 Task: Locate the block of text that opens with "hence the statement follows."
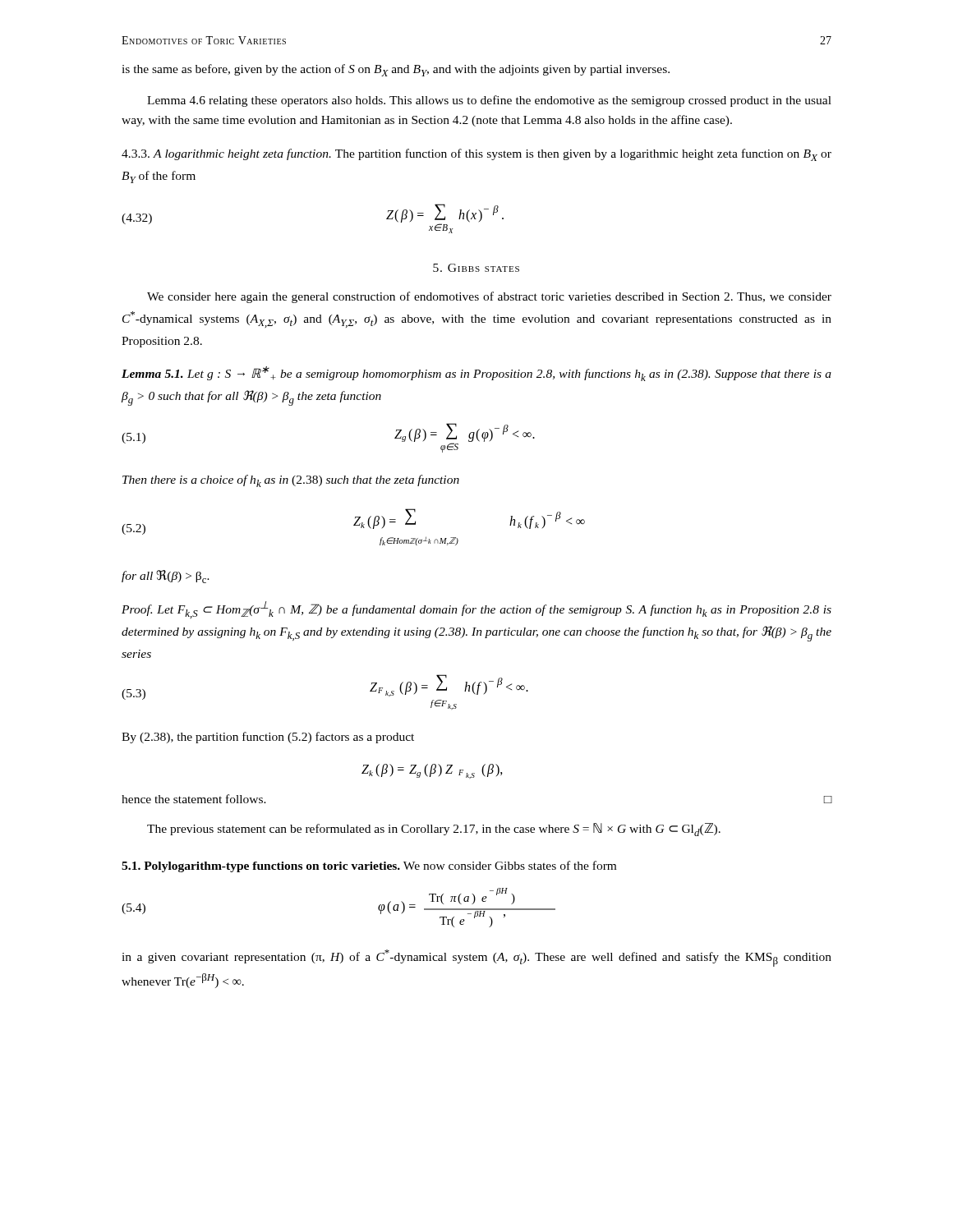pos(198,799)
